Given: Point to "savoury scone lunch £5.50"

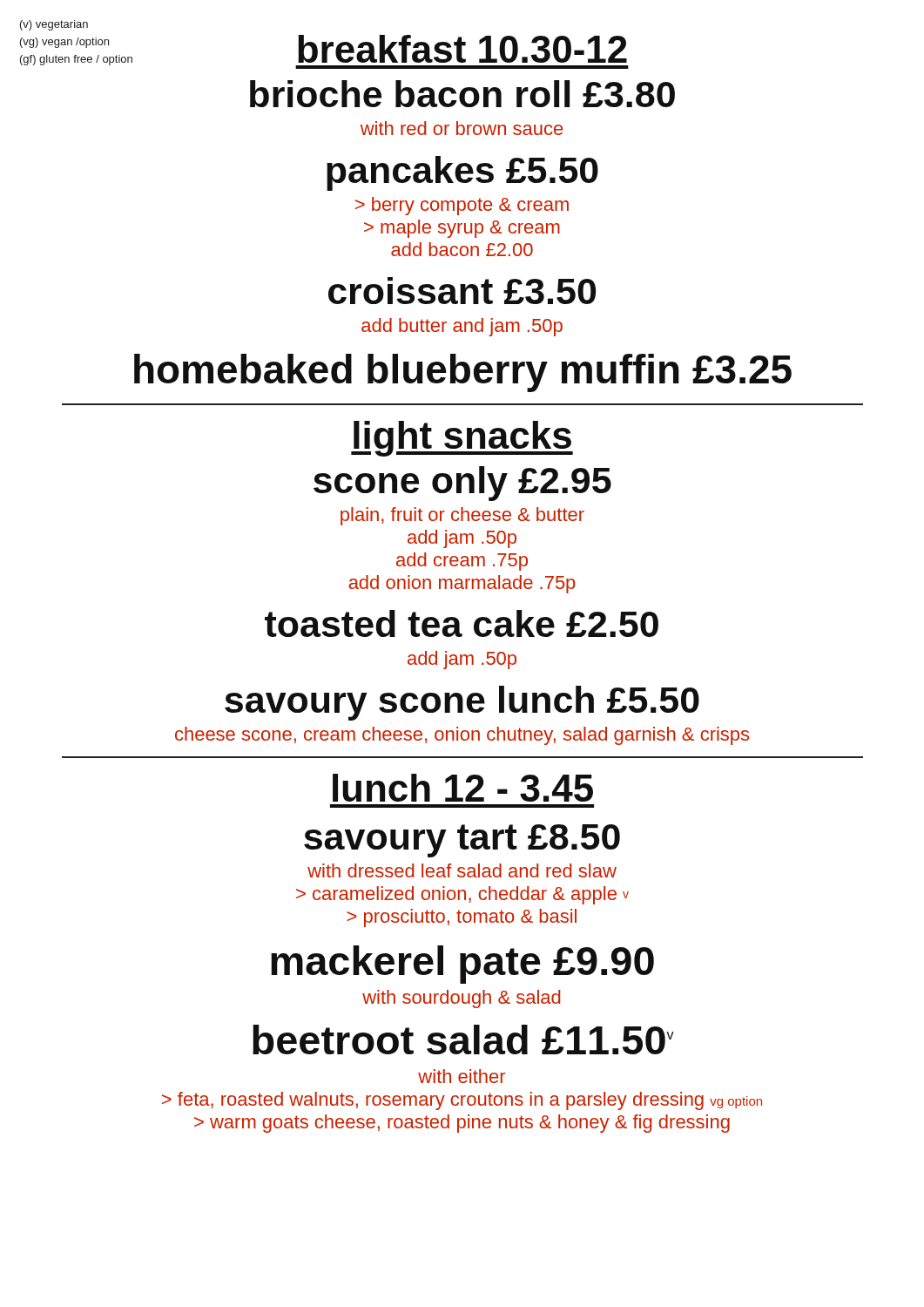Looking at the screenshot, I should pos(462,700).
